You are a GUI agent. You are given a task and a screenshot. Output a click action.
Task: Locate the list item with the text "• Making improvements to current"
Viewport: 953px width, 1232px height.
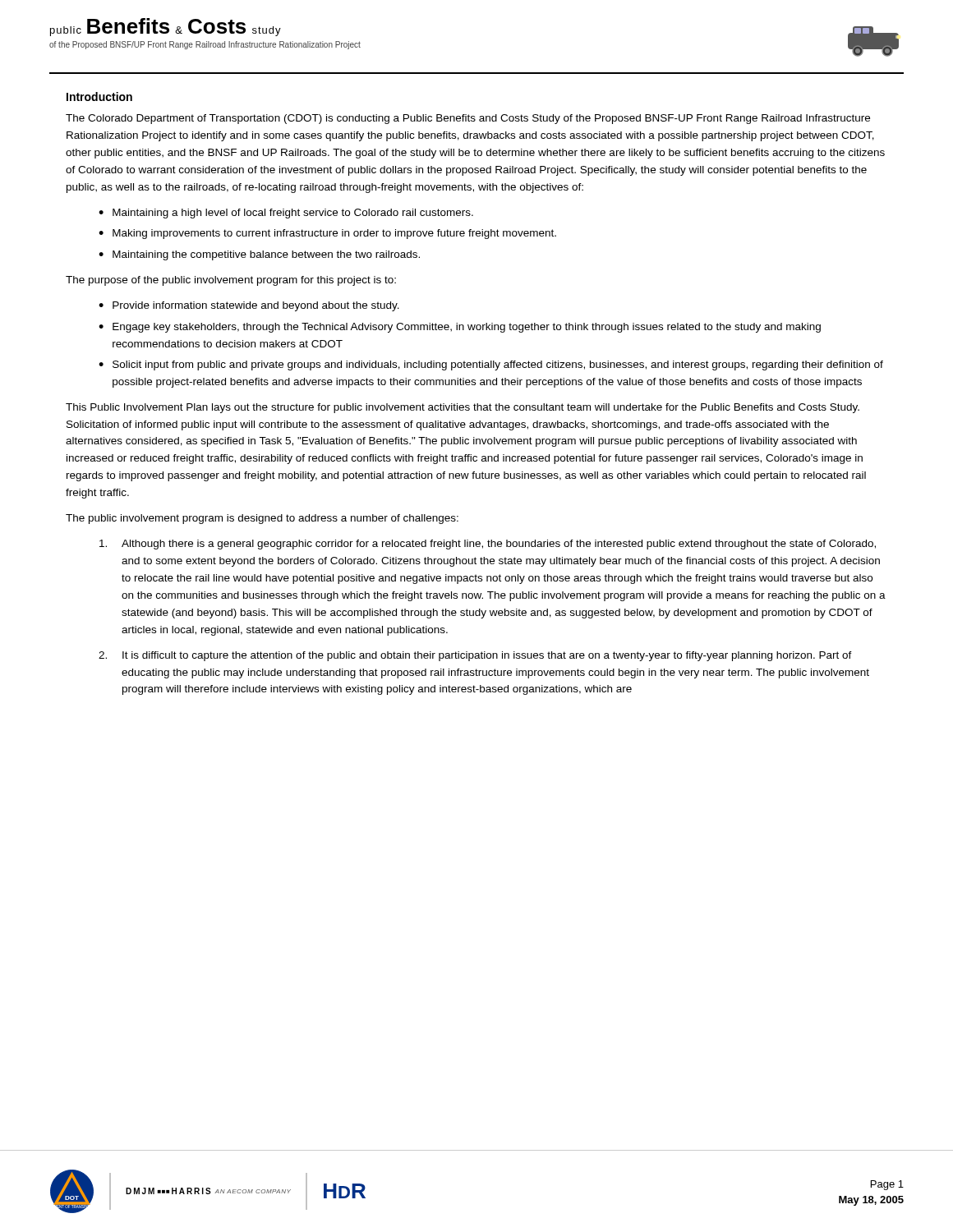[x=493, y=234]
